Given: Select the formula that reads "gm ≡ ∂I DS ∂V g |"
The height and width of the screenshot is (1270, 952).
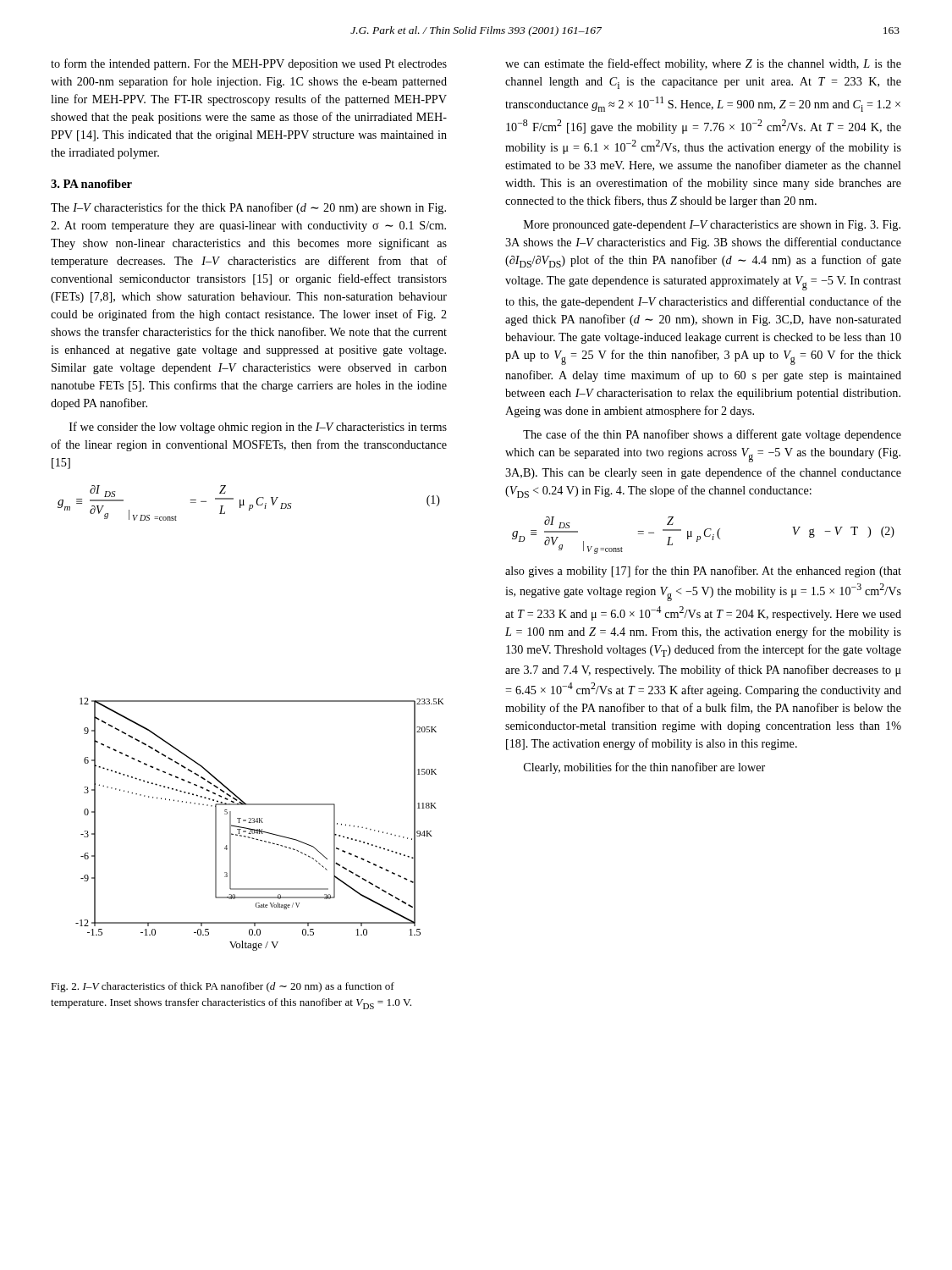Looking at the screenshot, I should point(249,501).
